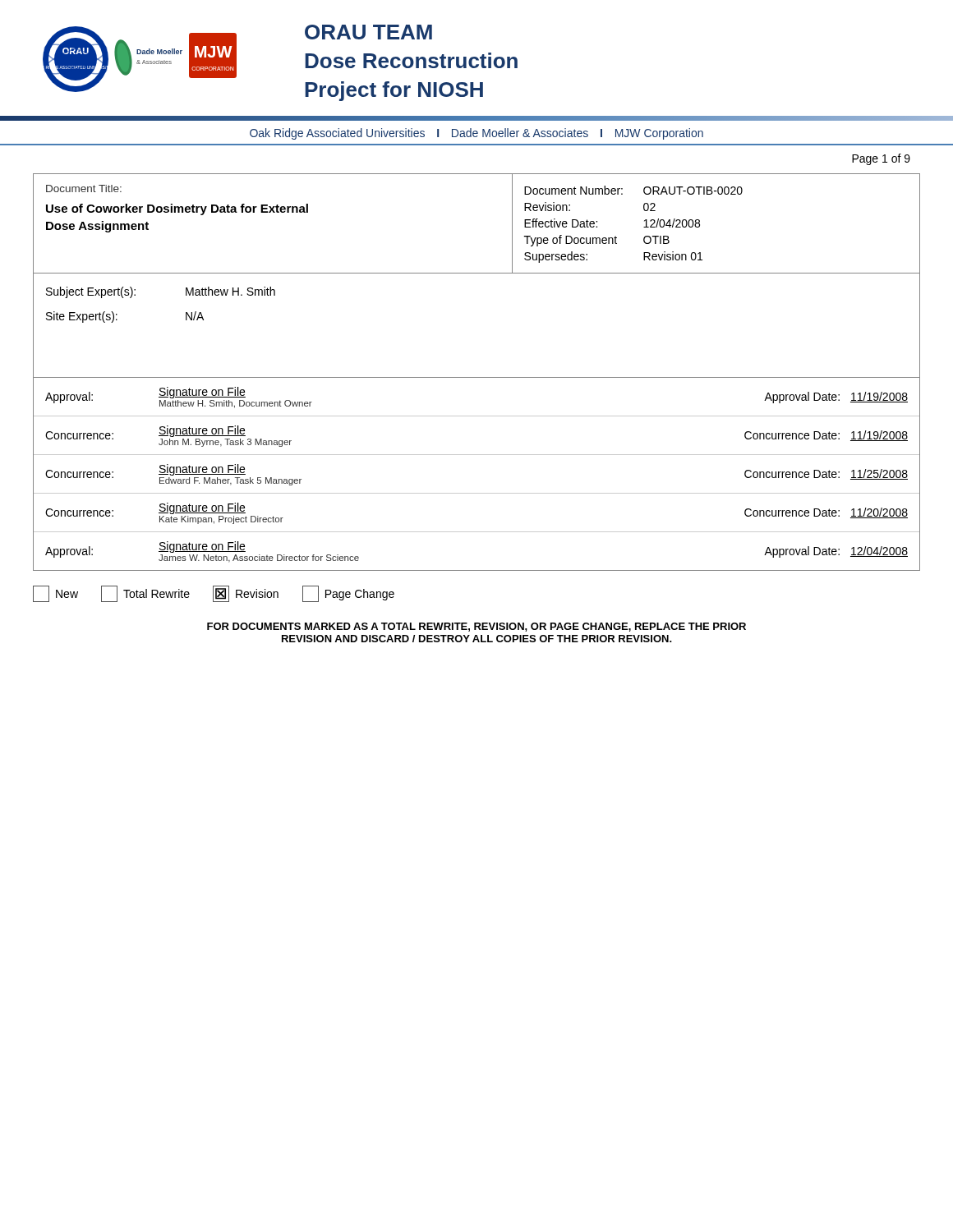Find a logo

coord(148,61)
